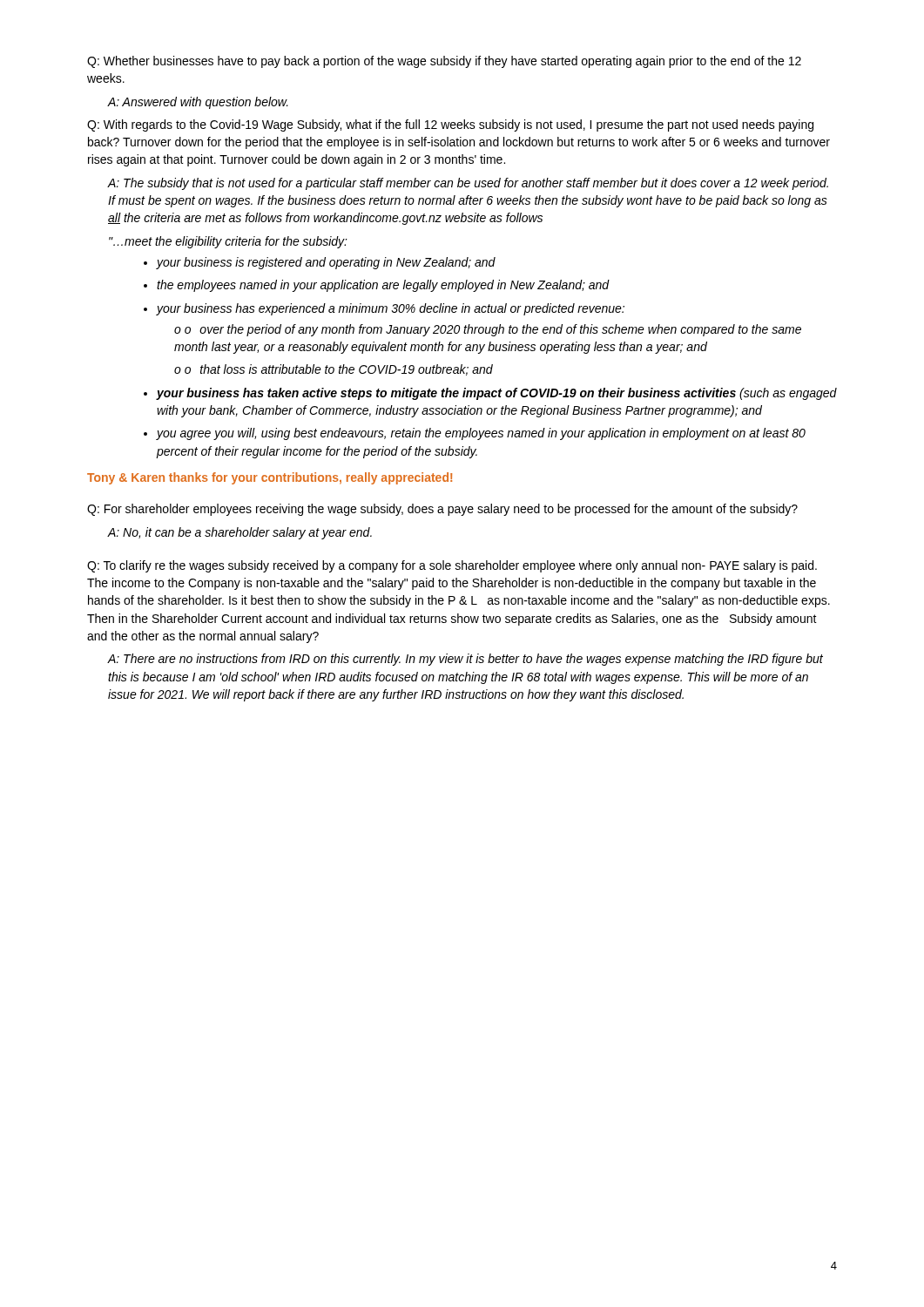924x1307 pixels.
Task: Select the element starting "Q: For shareholder"
Action: [442, 509]
